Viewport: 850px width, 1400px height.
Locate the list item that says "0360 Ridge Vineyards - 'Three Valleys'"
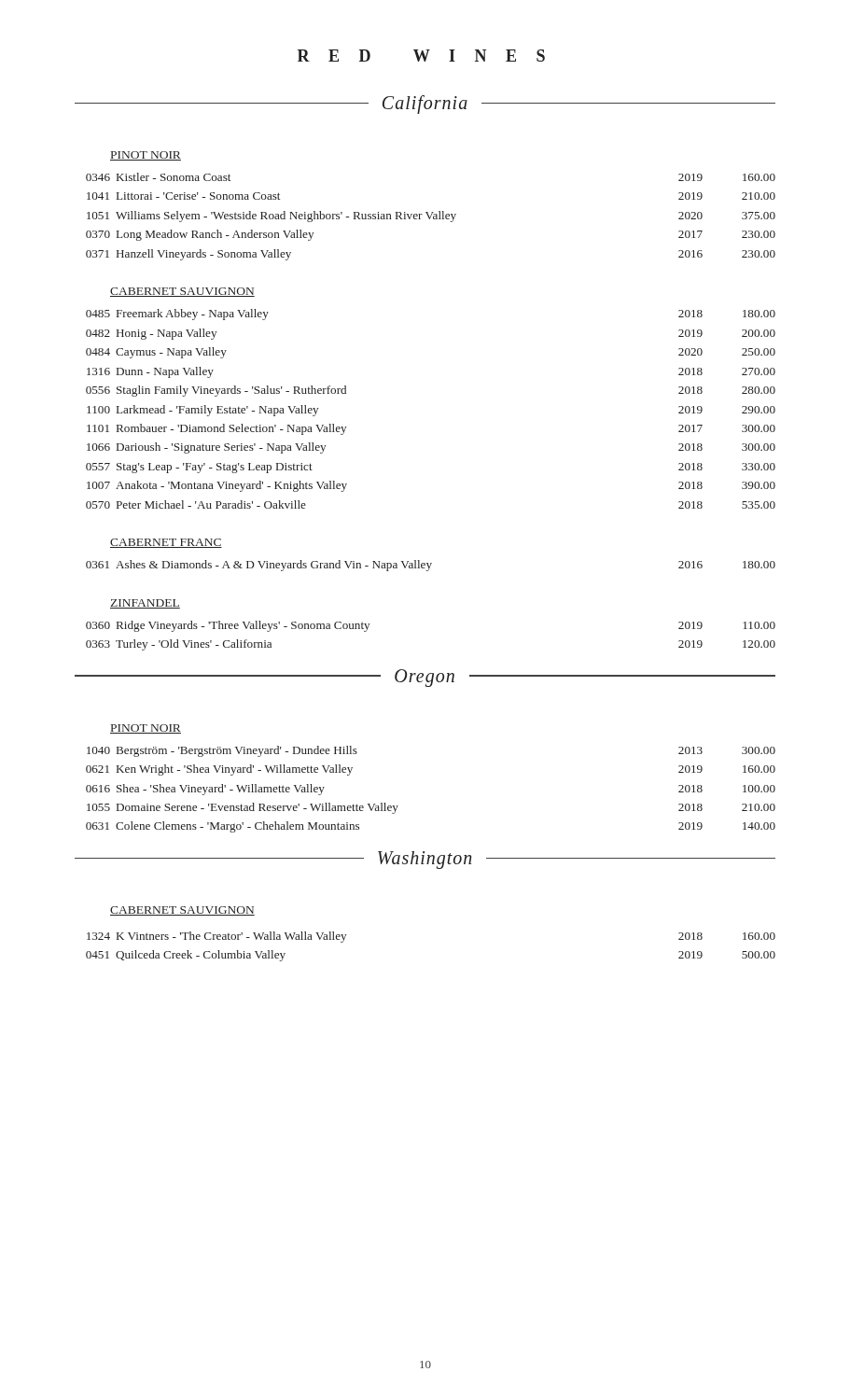[225, 626]
